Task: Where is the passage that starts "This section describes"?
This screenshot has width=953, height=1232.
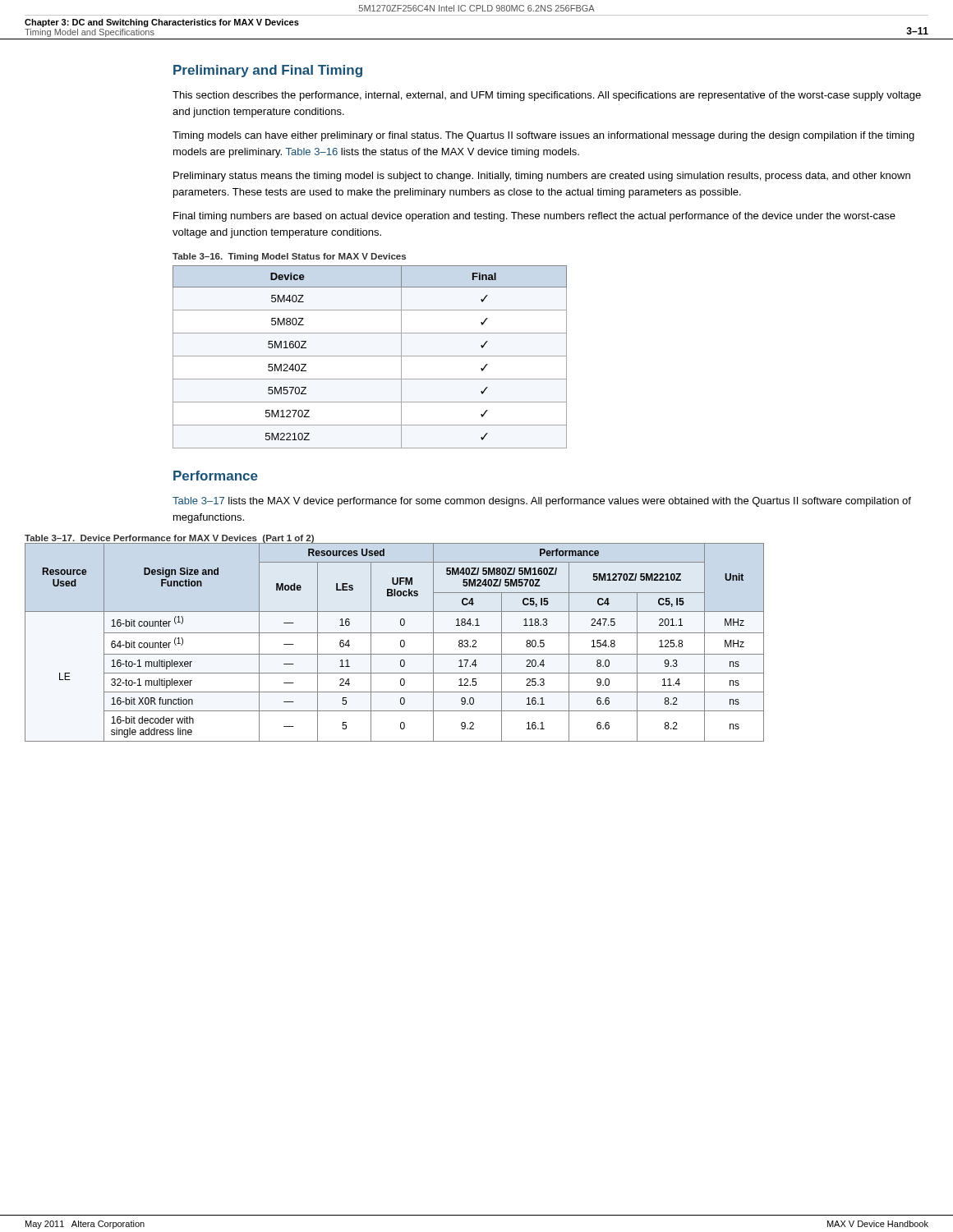Action: tap(547, 103)
